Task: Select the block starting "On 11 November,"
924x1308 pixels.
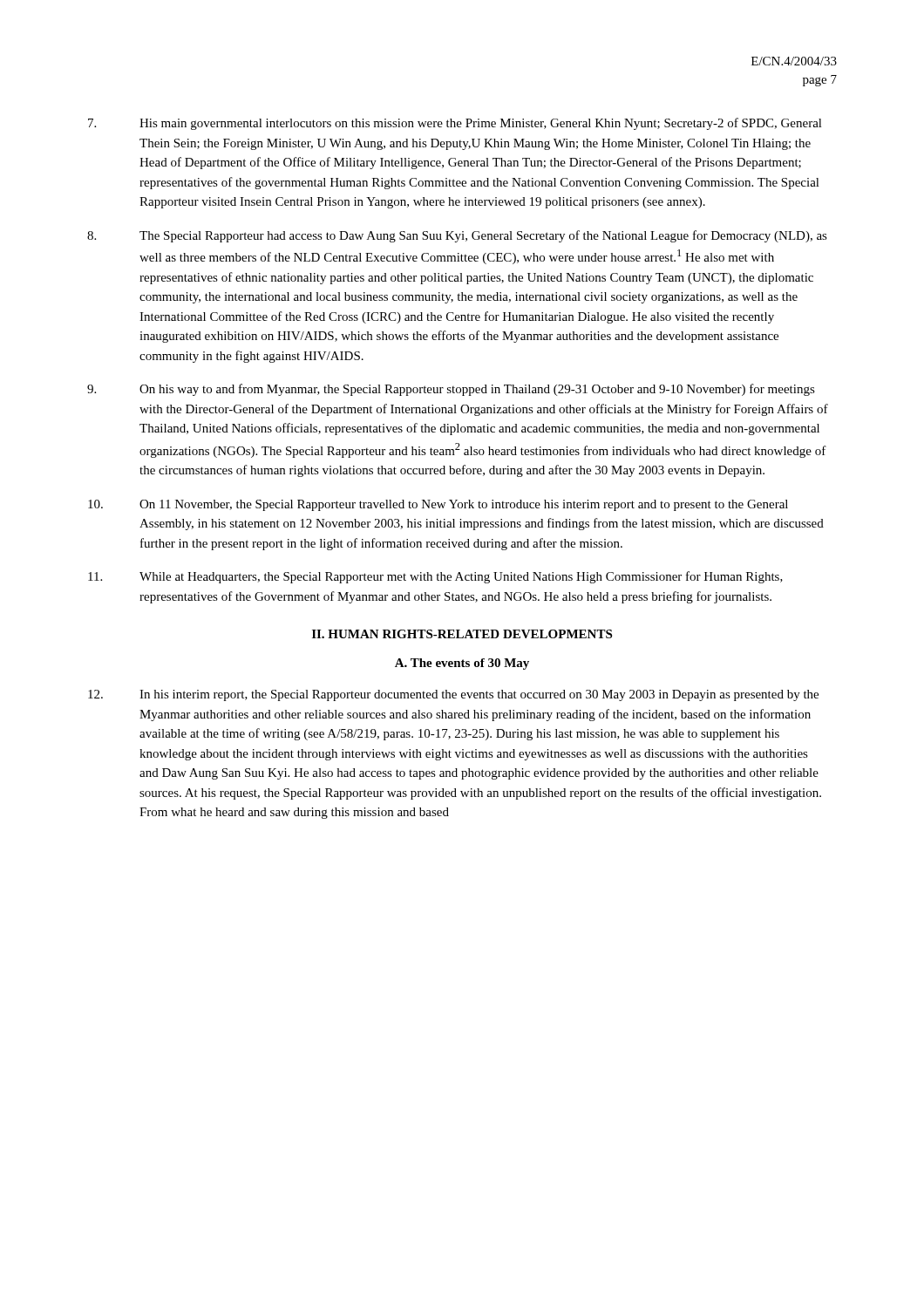Action: coord(458,523)
